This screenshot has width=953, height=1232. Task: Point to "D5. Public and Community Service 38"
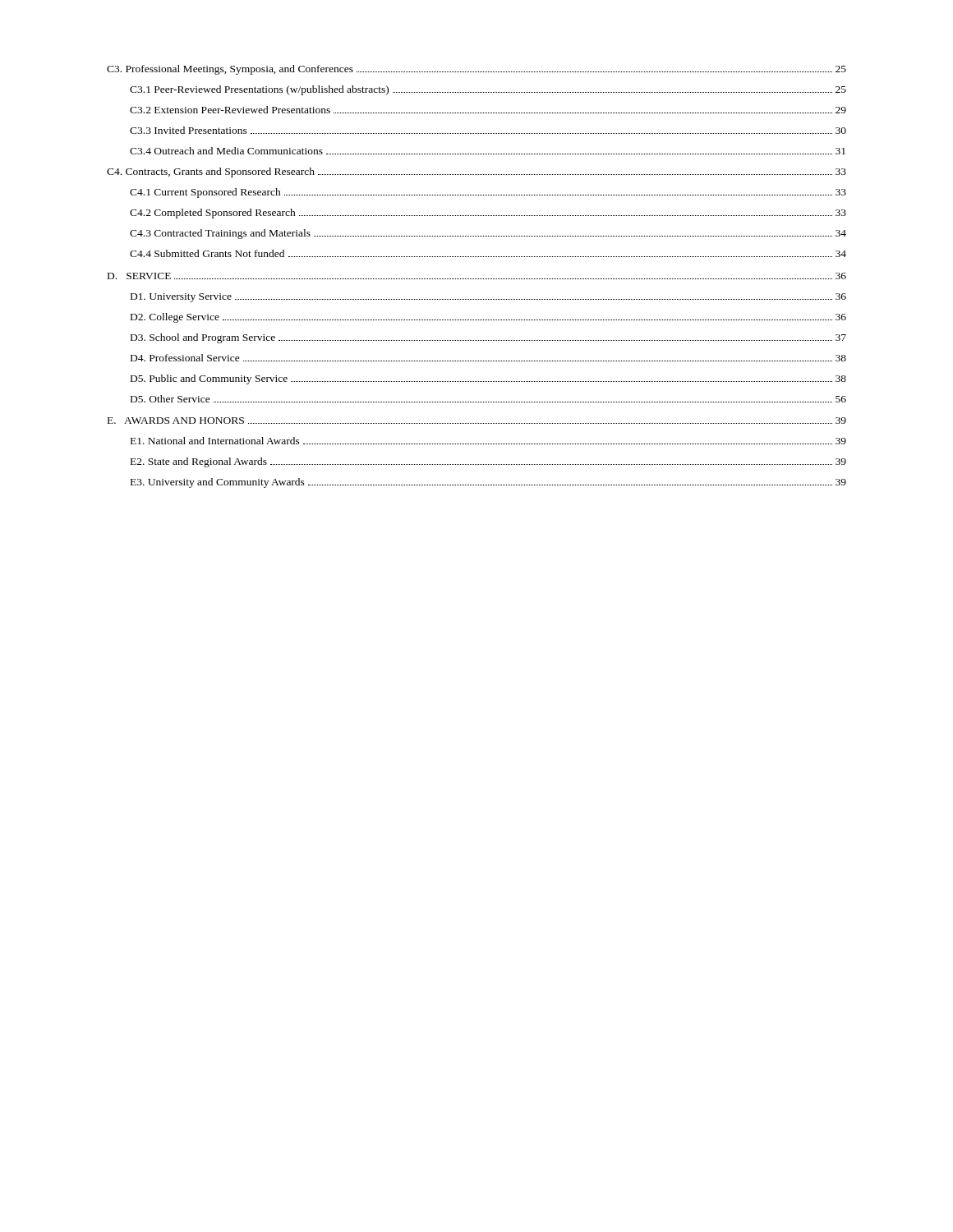point(488,379)
